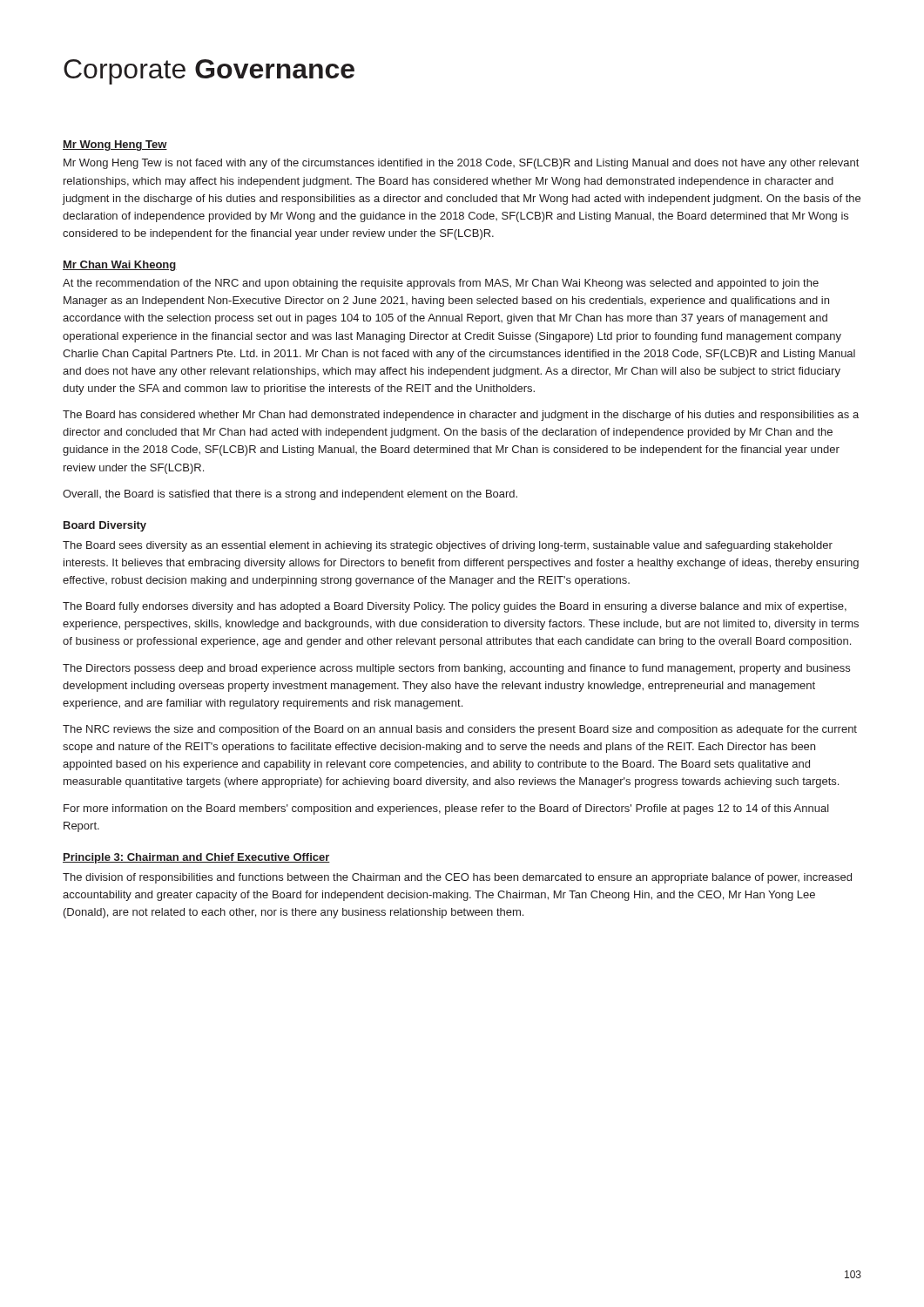The width and height of the screenshot is (924, 1307).
Task: Navigate to the text starting "Corporate Governance"
Action: coord(209,72)
